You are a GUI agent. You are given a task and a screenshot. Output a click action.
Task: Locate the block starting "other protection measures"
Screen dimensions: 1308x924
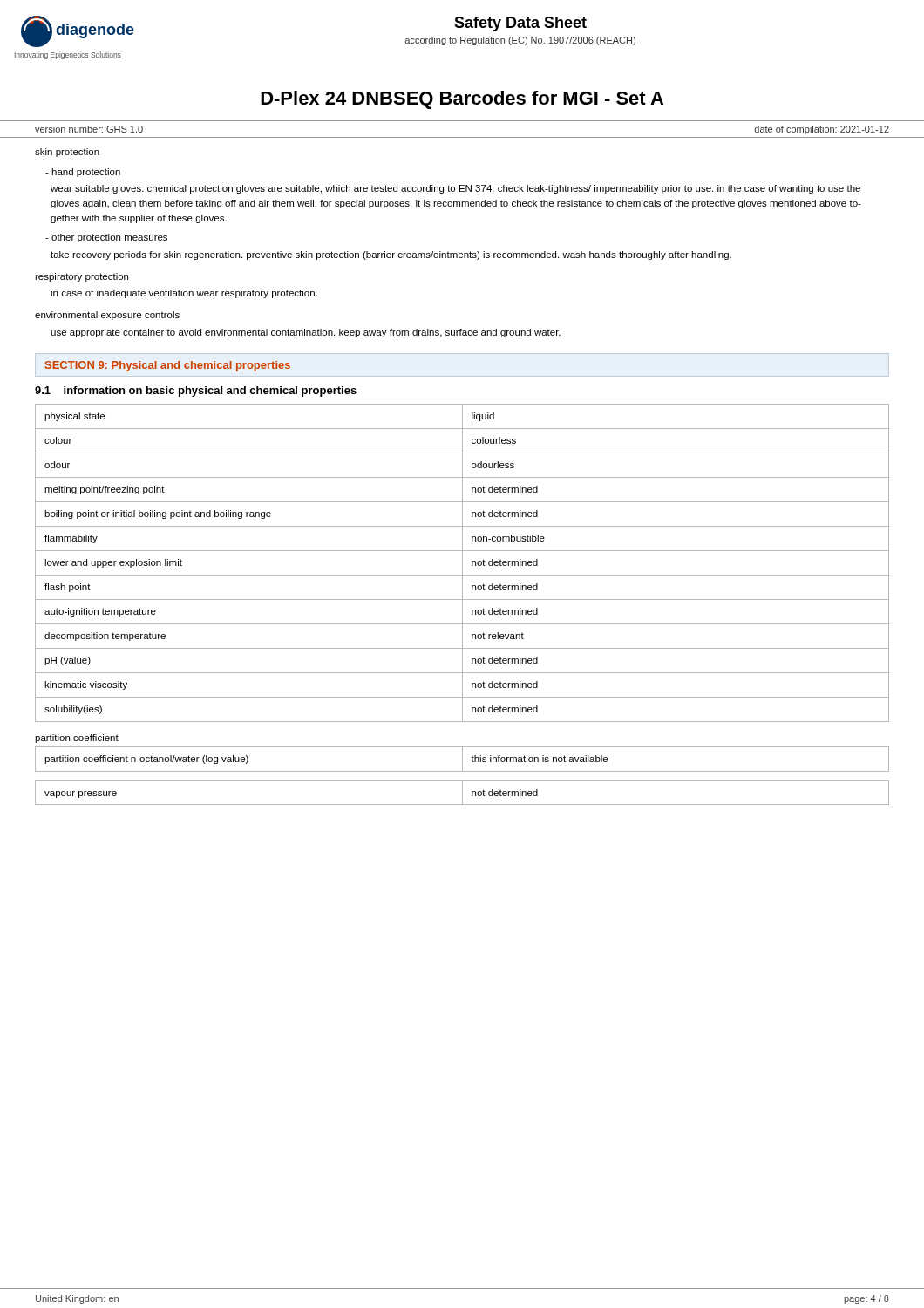click(107, 238)
